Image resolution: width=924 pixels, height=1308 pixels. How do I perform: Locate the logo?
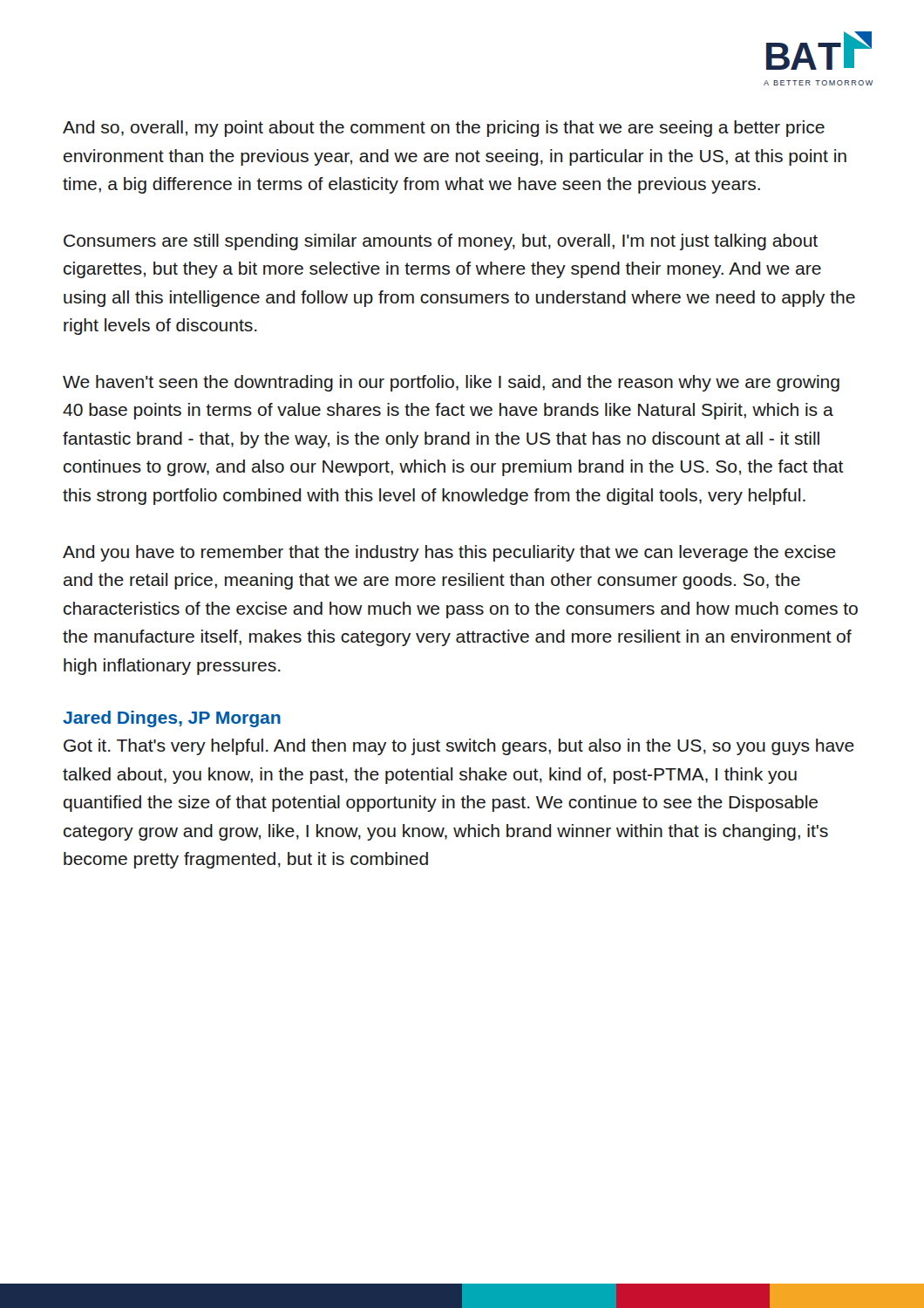click(821, 61)
